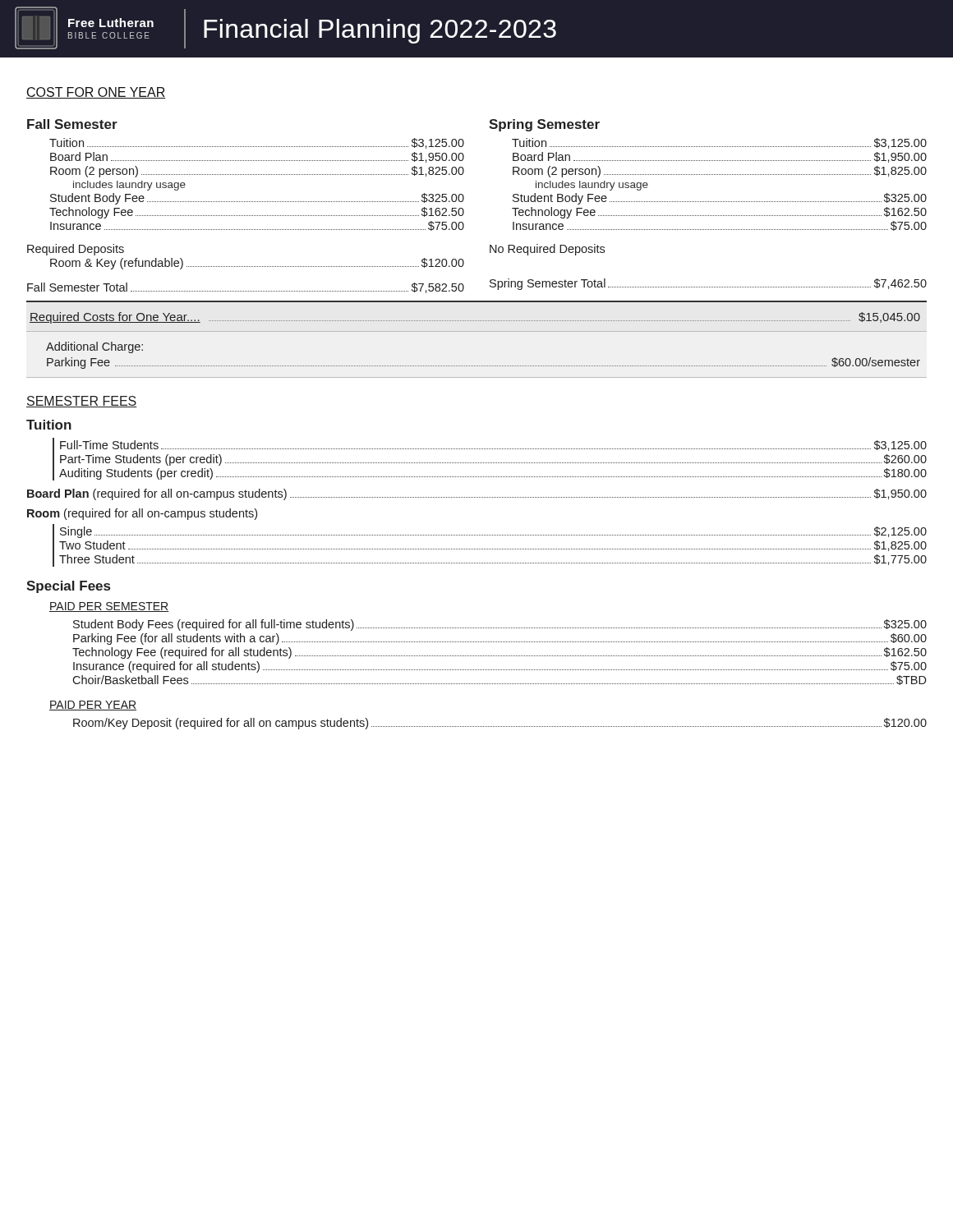
Task: Point to the text block starting "Room & Key"
Action: tap(257, 263)
